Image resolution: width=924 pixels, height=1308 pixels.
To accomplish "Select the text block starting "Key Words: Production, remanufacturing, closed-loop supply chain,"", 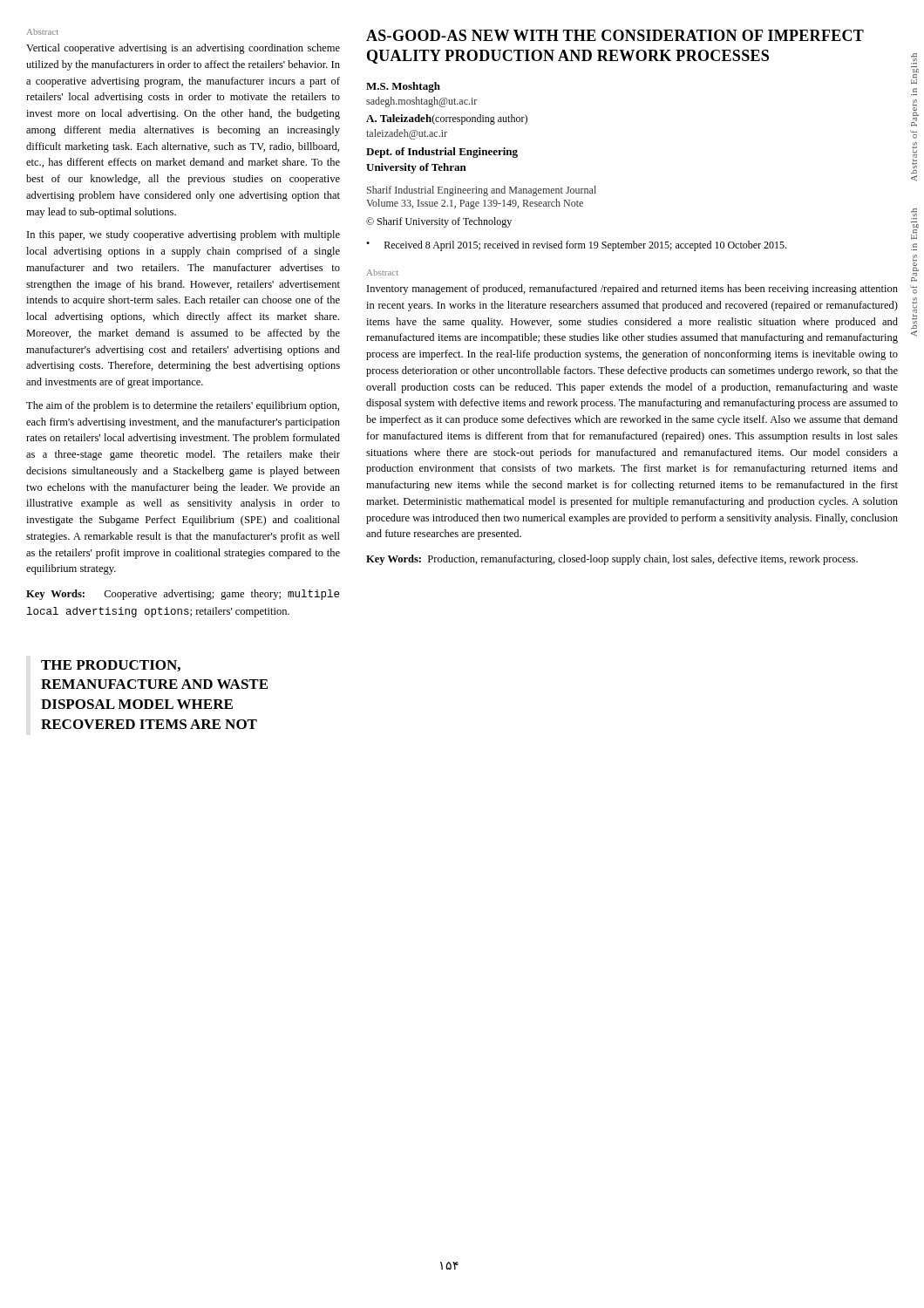I will (612, 559).
